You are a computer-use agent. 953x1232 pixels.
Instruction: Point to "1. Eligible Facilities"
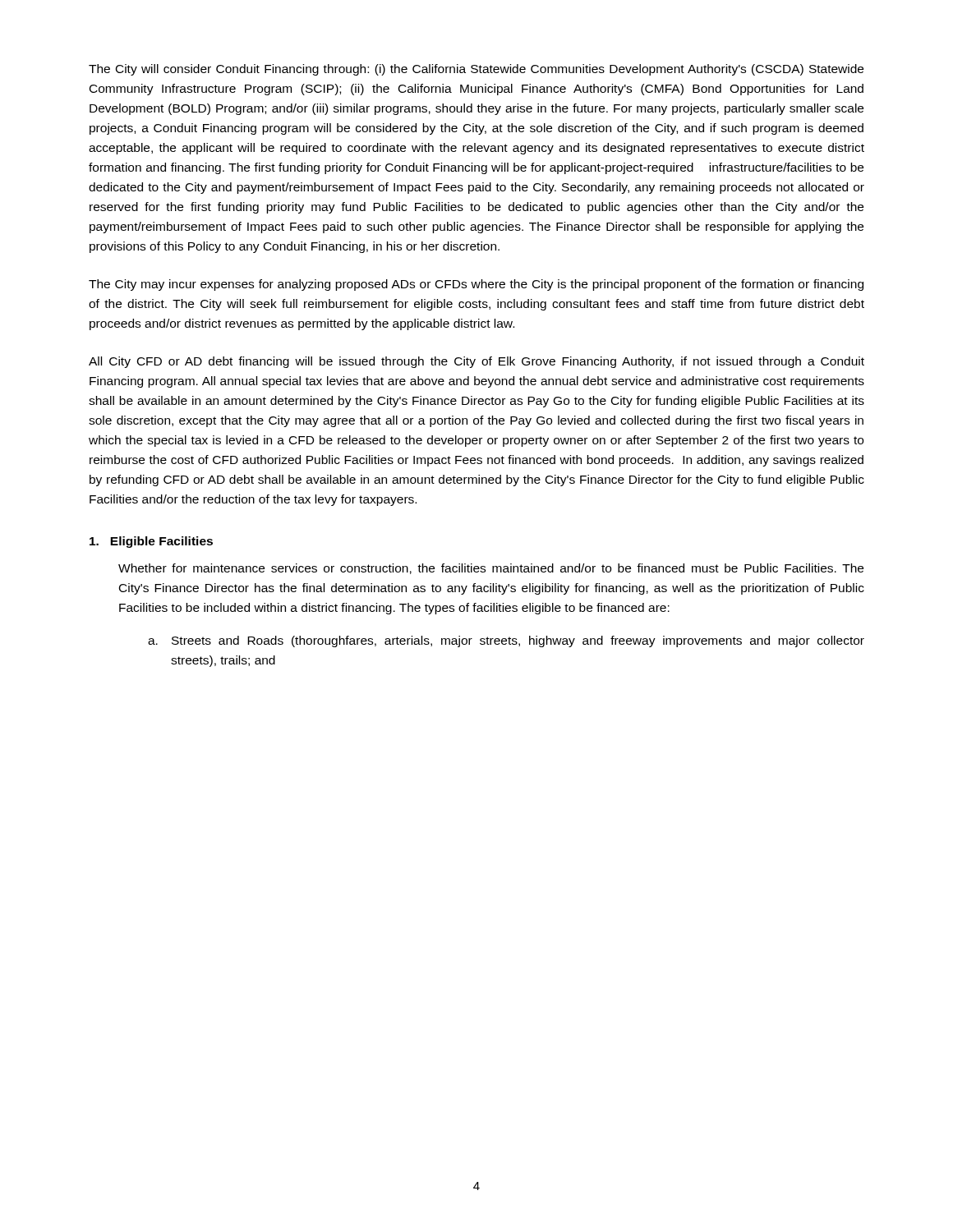pos(151,541)
